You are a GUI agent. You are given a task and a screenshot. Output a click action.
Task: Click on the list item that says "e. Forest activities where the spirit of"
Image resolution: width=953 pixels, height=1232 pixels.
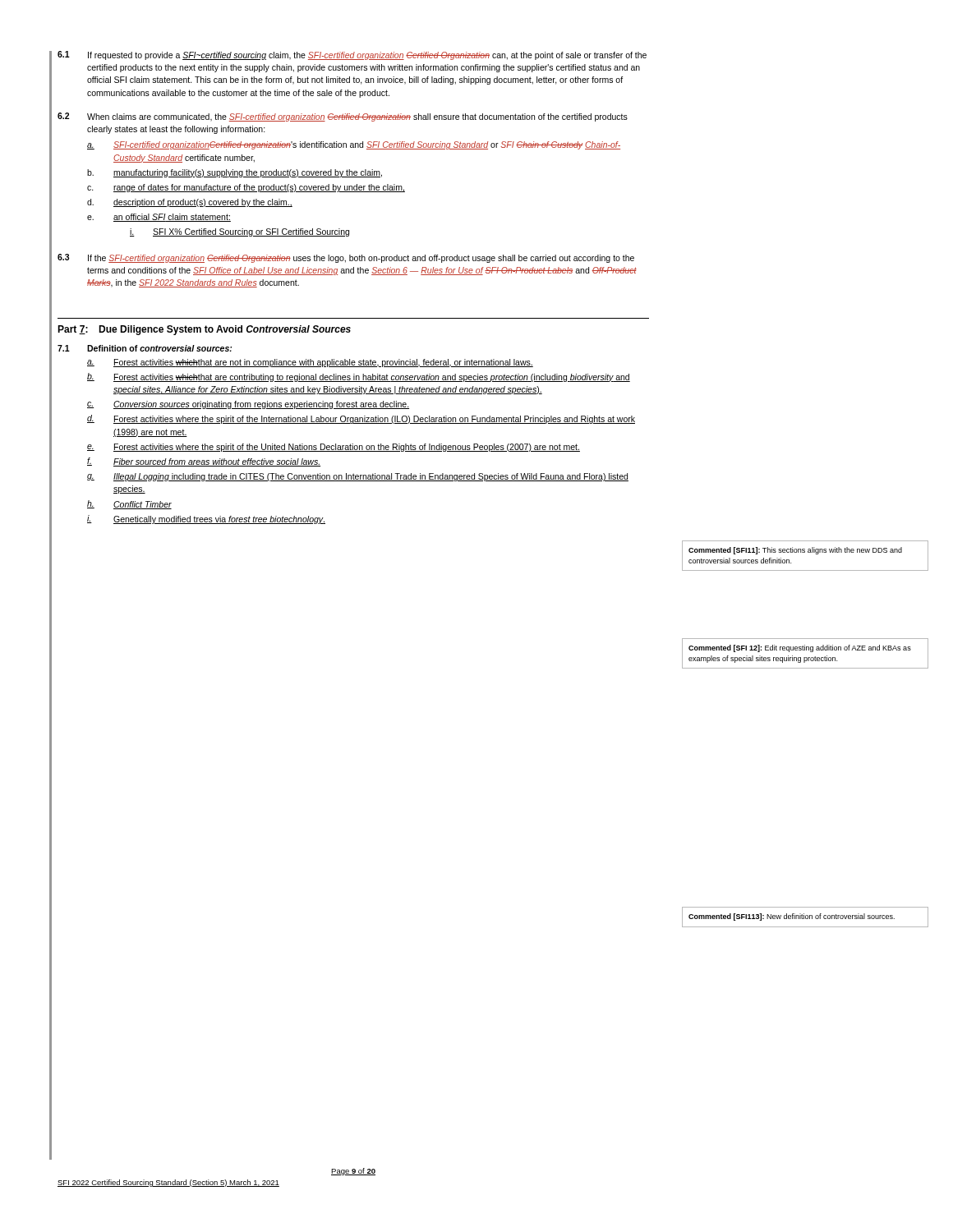(x=368, y=447)
